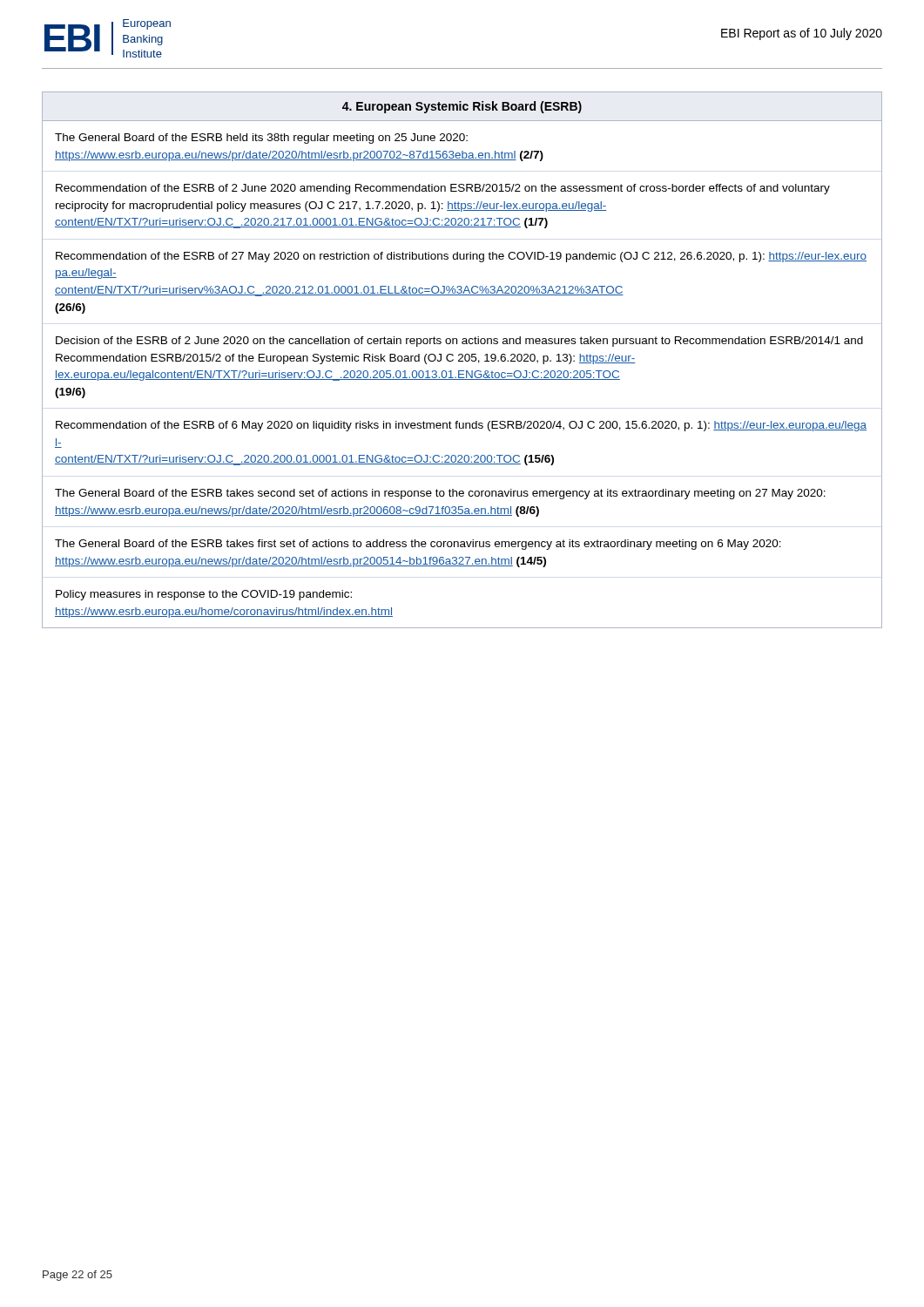Viewport: 924px width, 1307px height.
Task: Locate the region starting "Policy measures in"
Action: click(x=224, y=603)
